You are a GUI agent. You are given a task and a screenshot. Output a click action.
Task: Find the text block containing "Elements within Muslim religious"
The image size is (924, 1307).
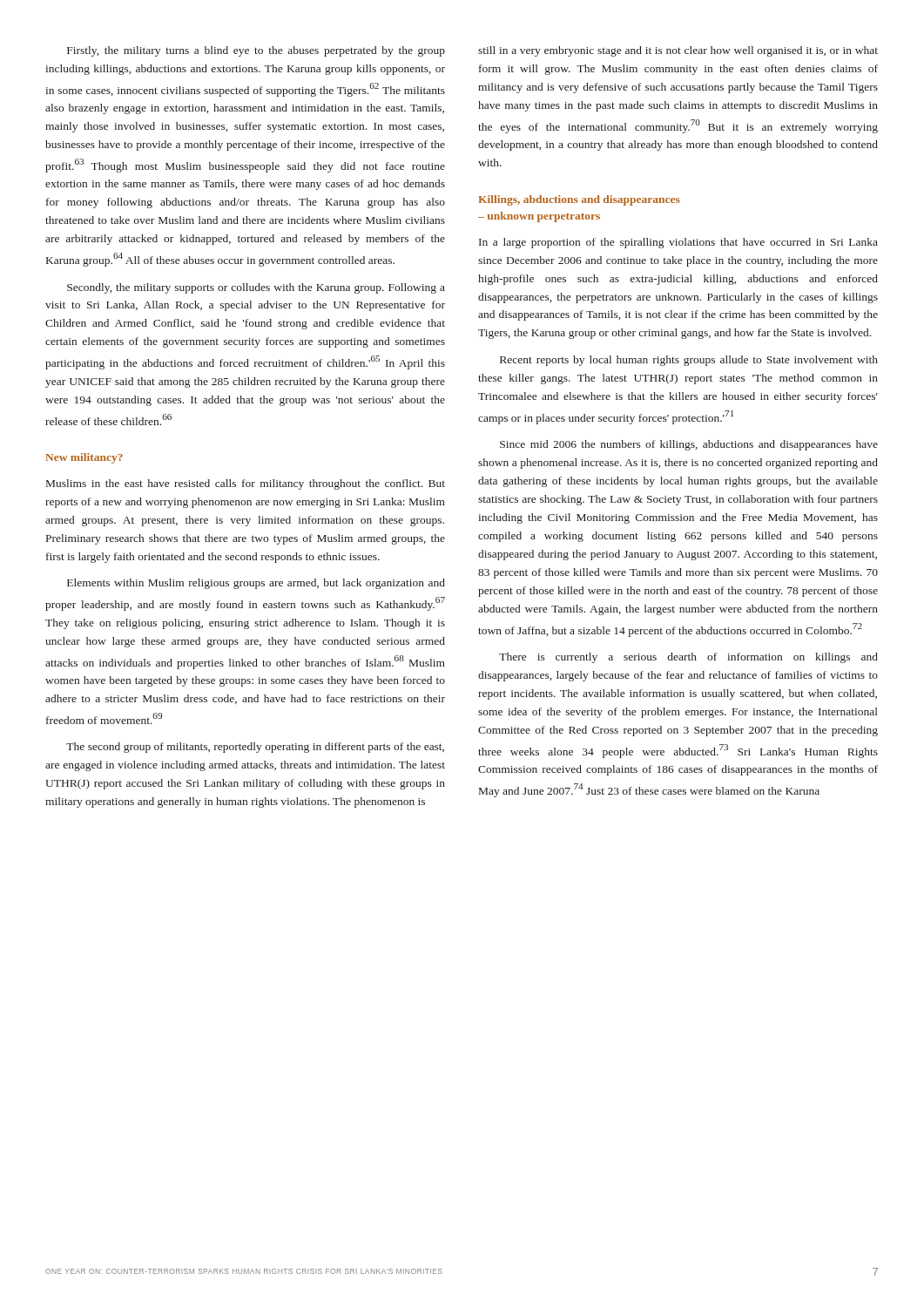[x=245, y=652]
